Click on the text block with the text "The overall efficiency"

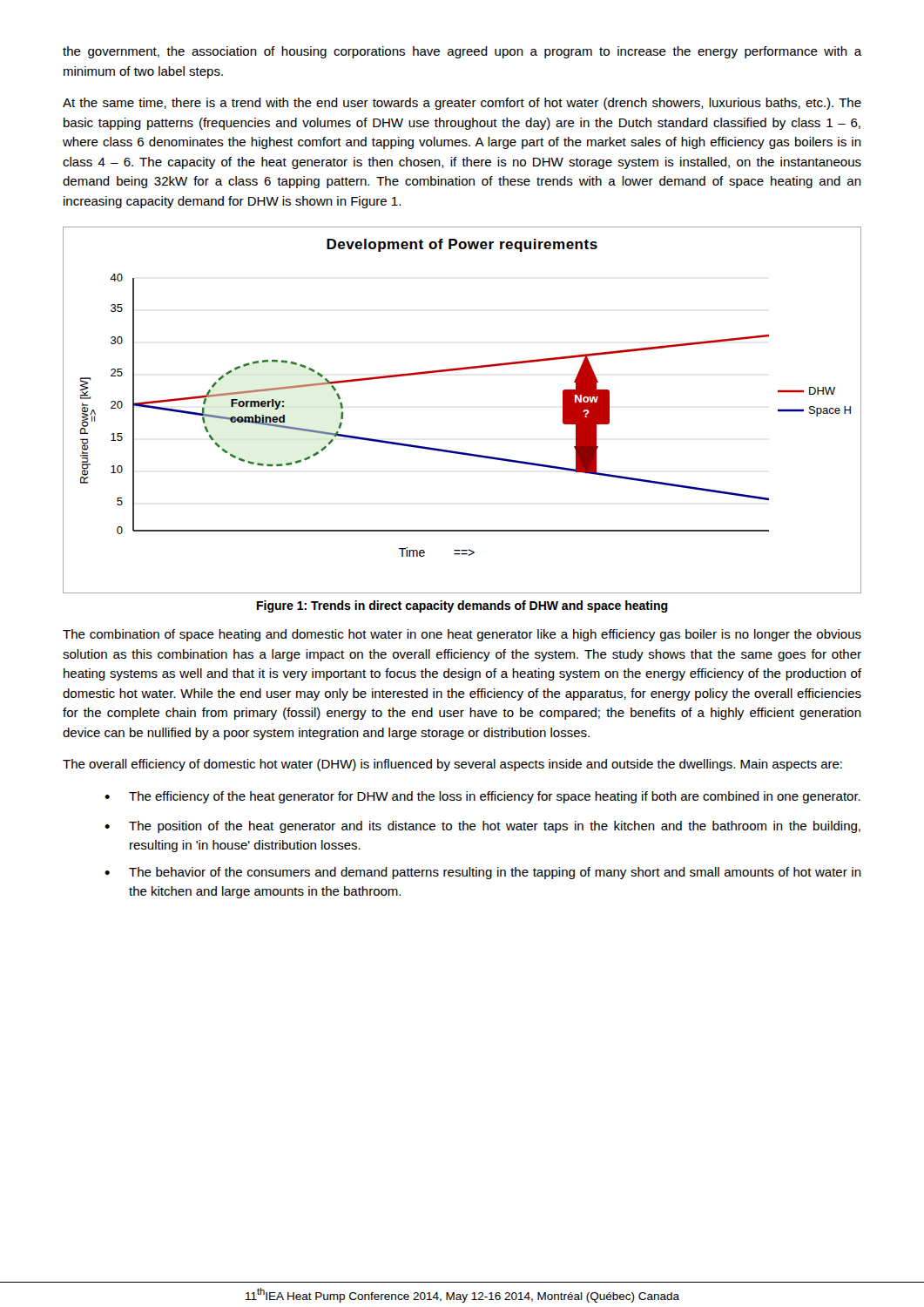453,764
